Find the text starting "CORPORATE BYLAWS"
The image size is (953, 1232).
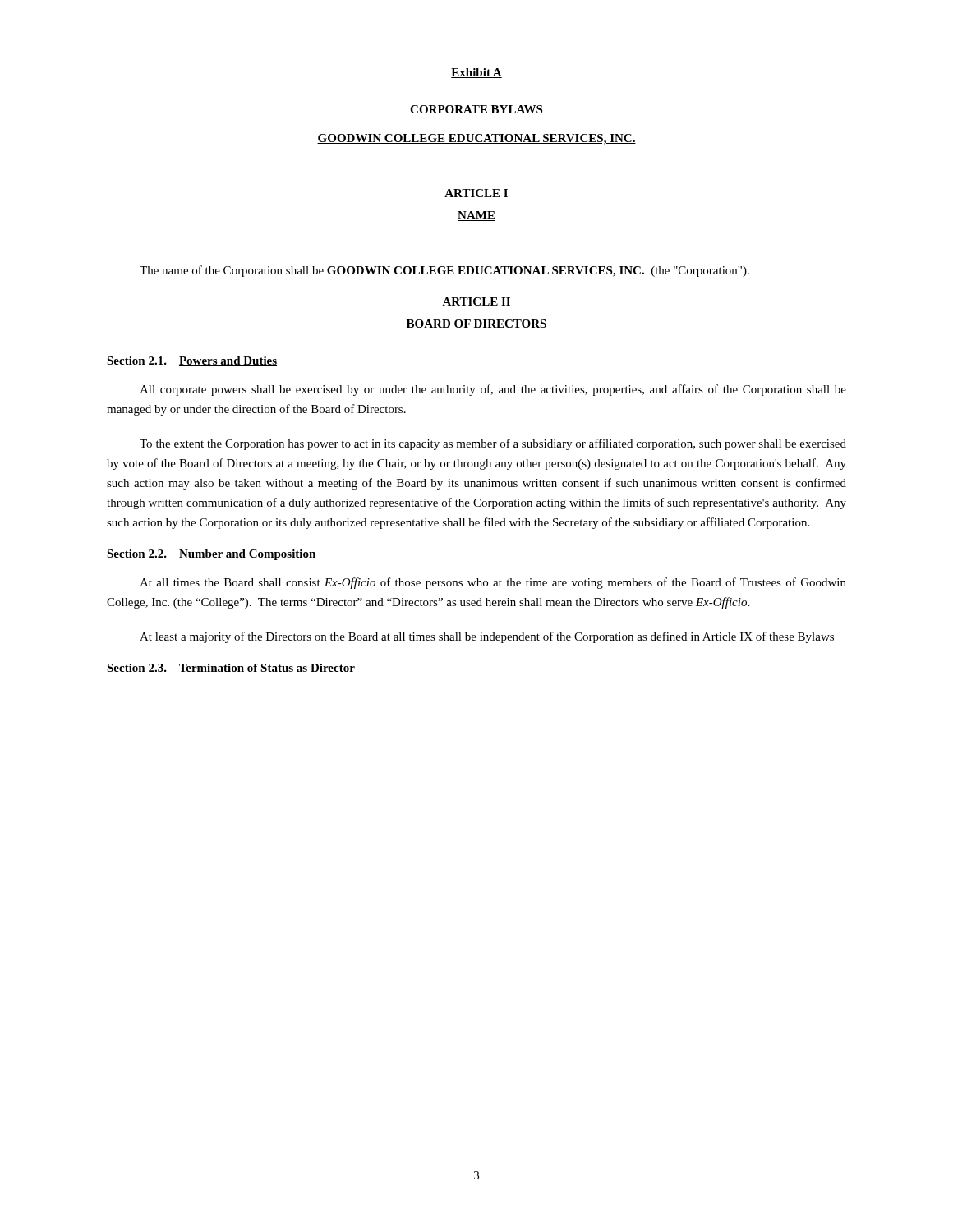pos(476,110)
